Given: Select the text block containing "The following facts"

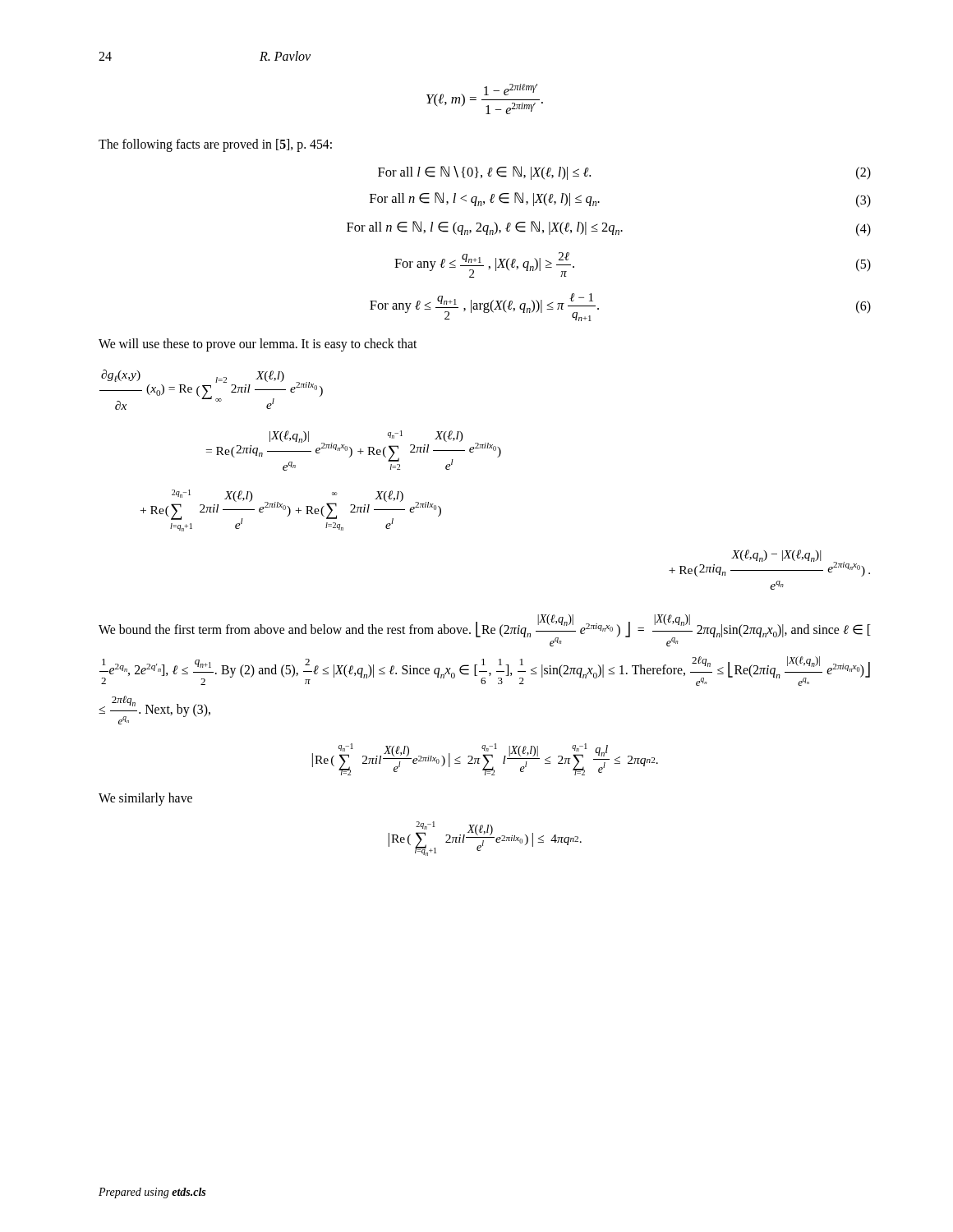Looking at the screenshot, I should tap(216, 144).
